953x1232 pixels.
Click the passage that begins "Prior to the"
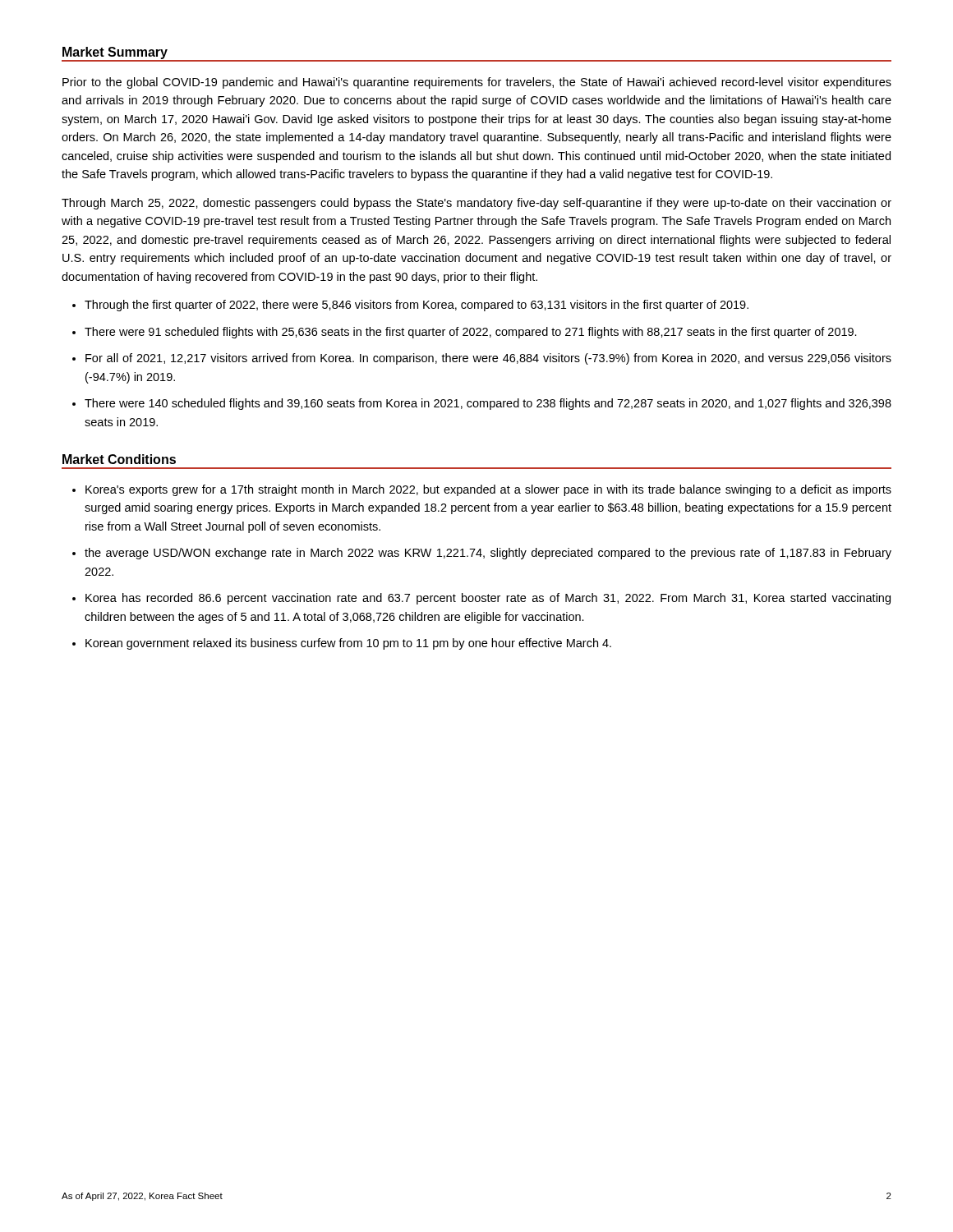(476, 128)
